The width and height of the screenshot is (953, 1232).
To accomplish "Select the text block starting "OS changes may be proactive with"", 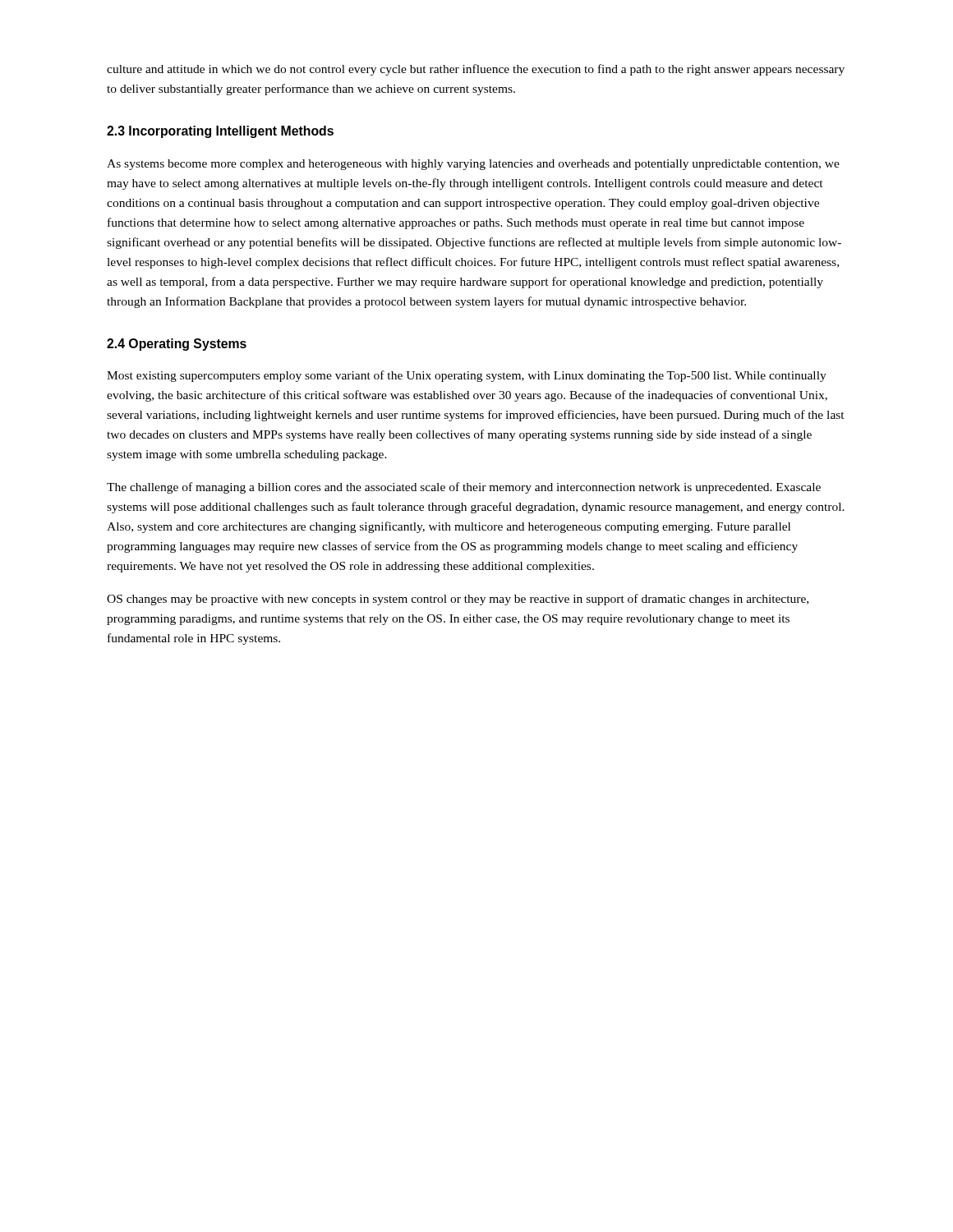I will [476, 619].
